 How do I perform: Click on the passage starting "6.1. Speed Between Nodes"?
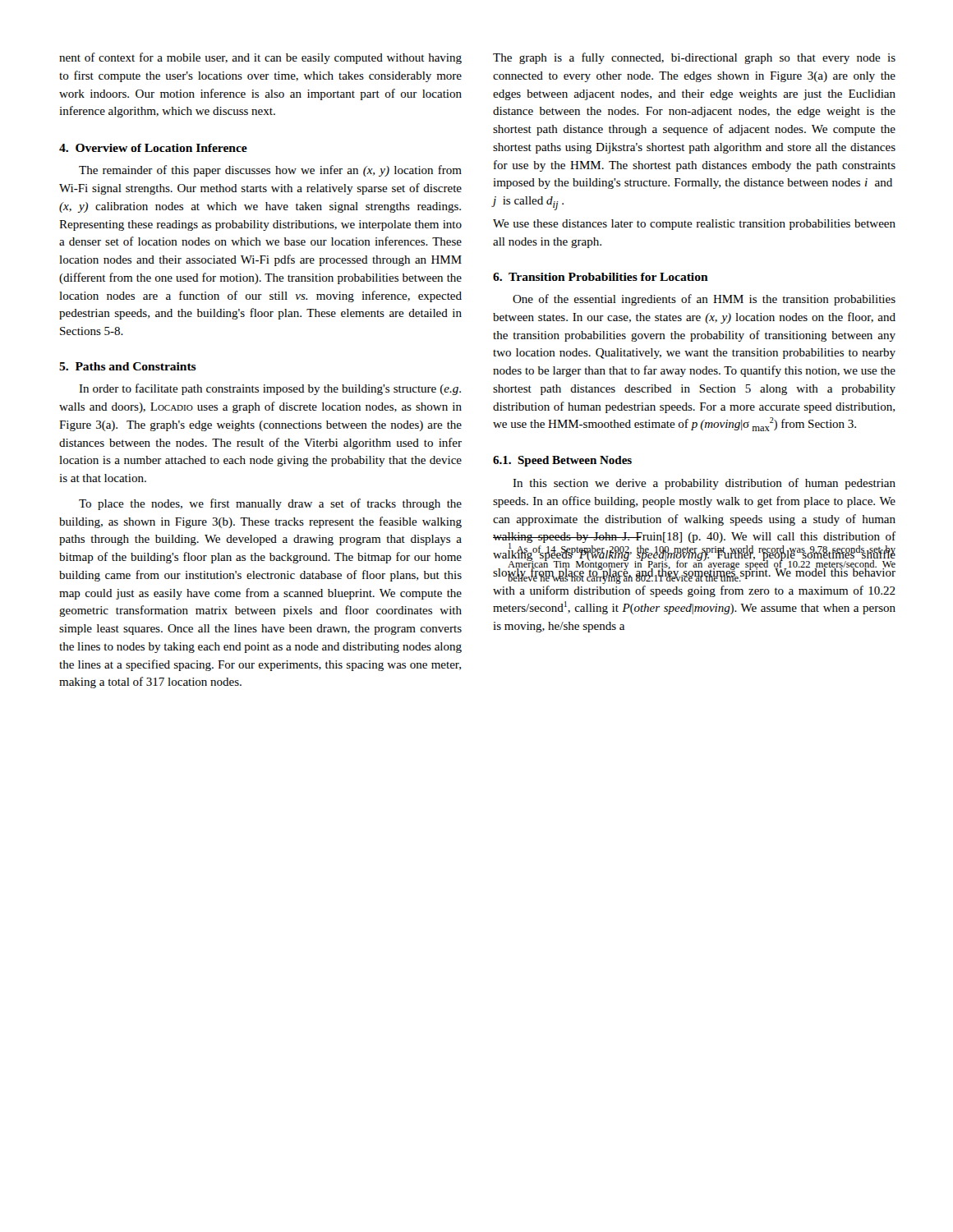point(562,460)
